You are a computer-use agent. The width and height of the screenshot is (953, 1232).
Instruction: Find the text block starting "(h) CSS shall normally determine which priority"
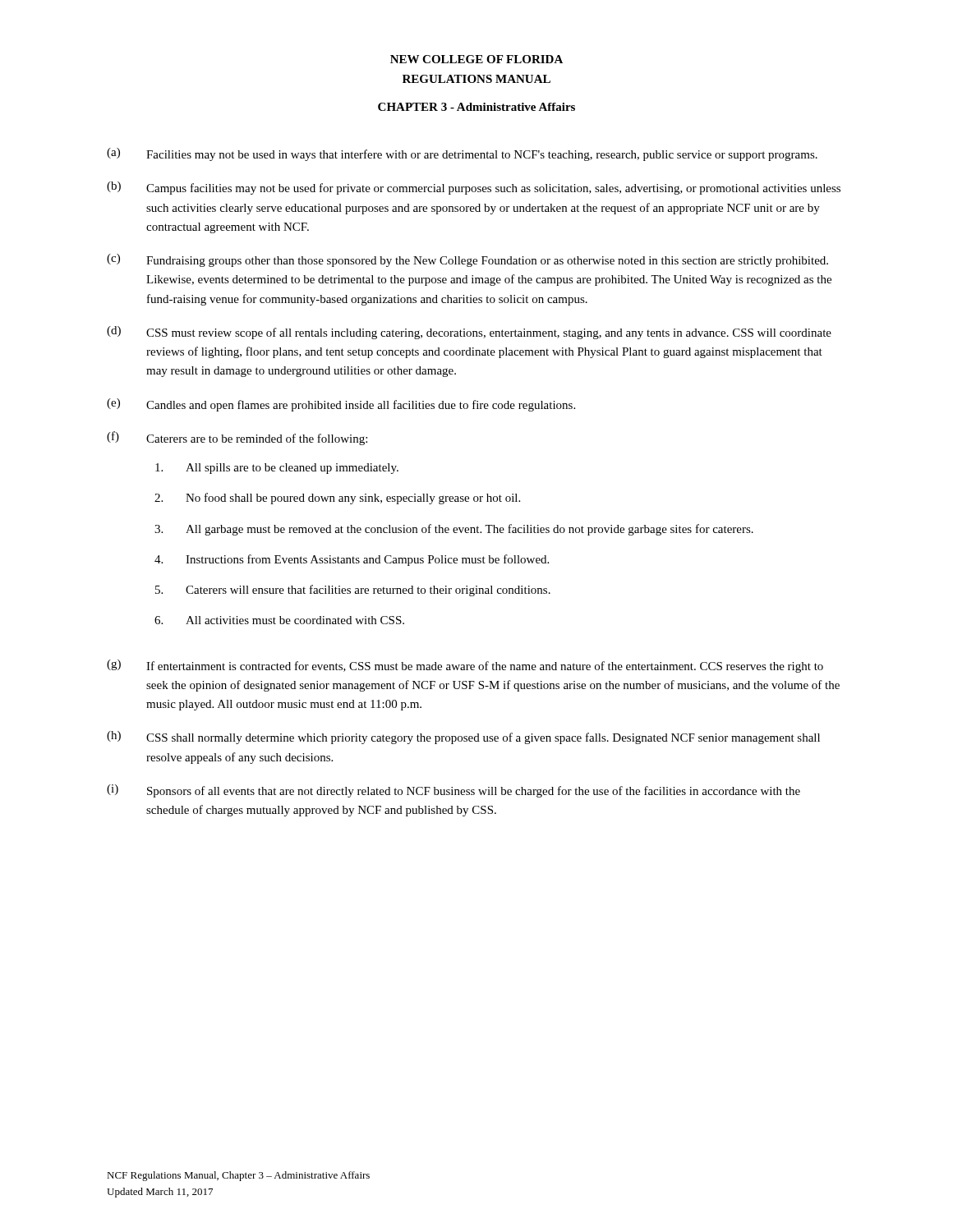pos(476,748)
